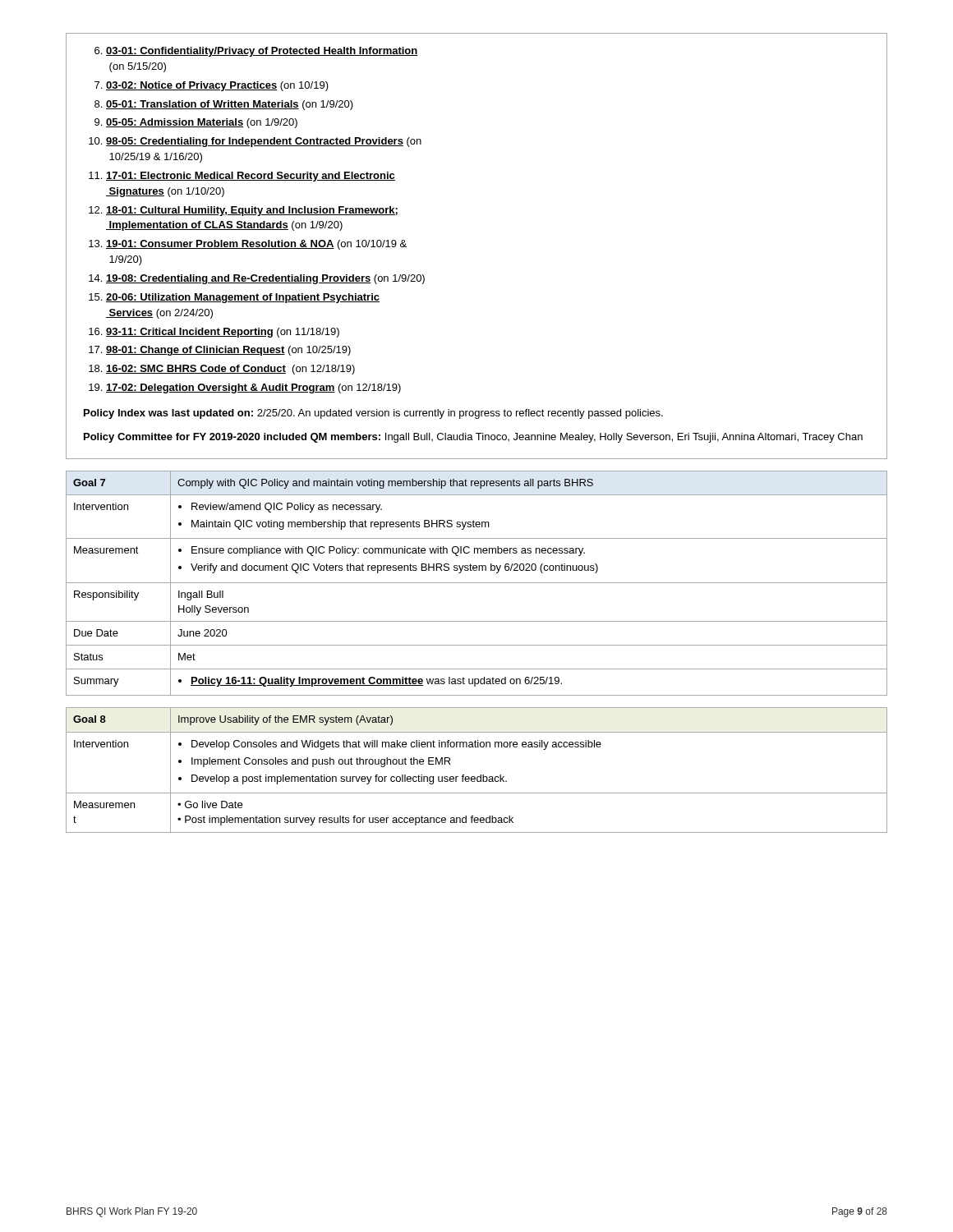
Task: Find "93-11: Critical Incident Reporting (on 11/18/19)" on this page
Action: click(x=223, y=331)
